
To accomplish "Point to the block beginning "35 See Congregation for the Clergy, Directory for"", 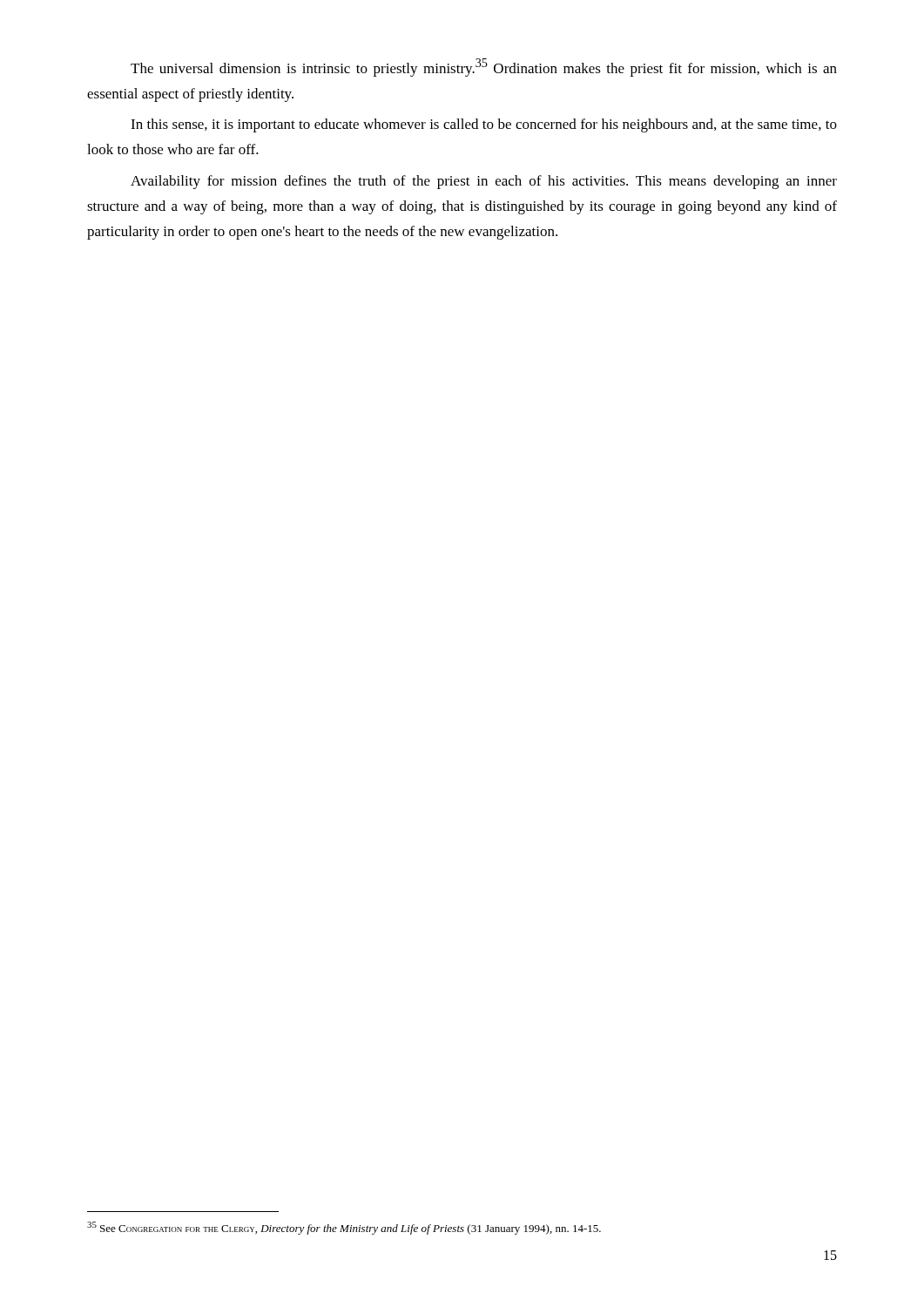I will coord(462,1224).
